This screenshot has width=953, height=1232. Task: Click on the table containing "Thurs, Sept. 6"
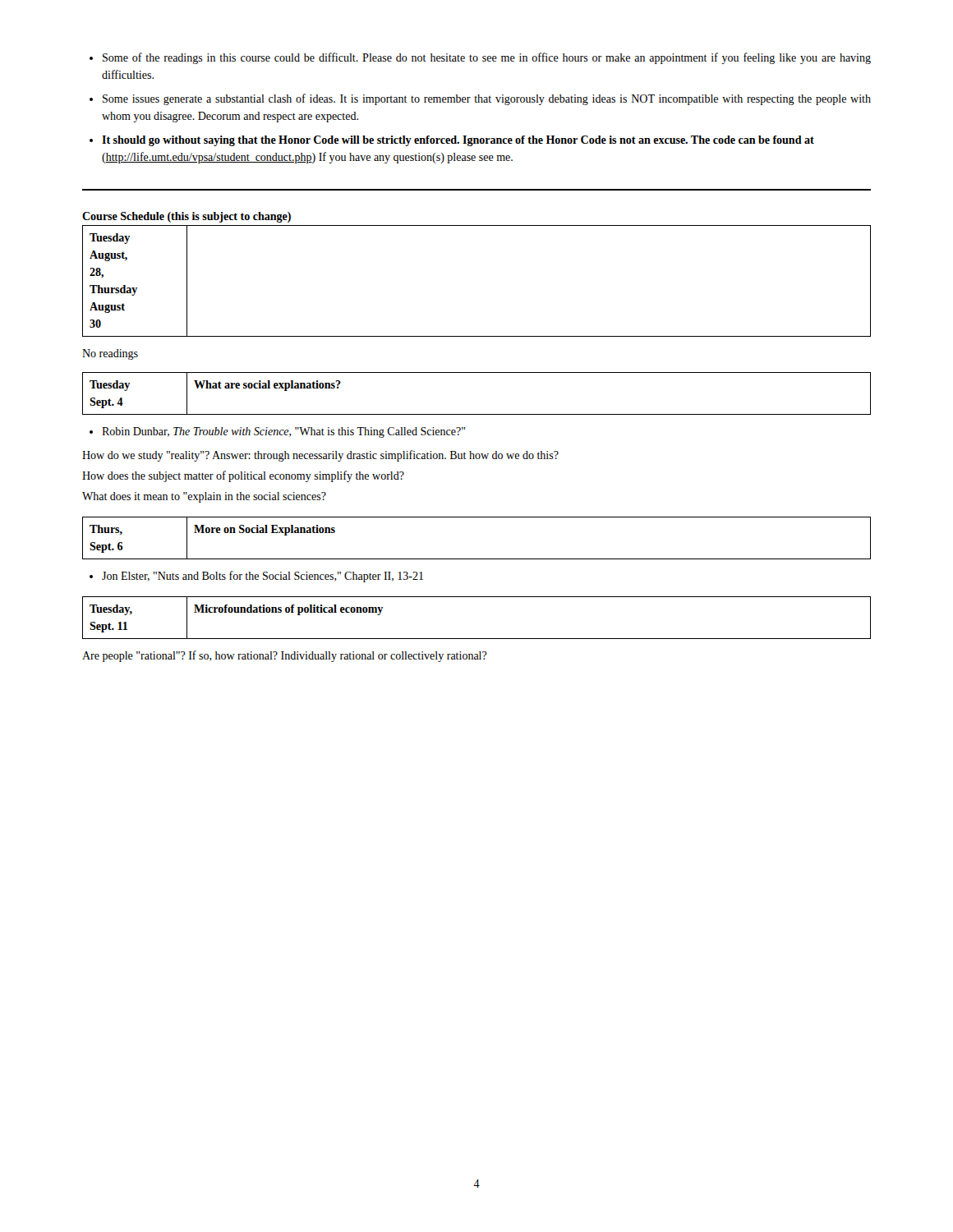coord(476,538)
